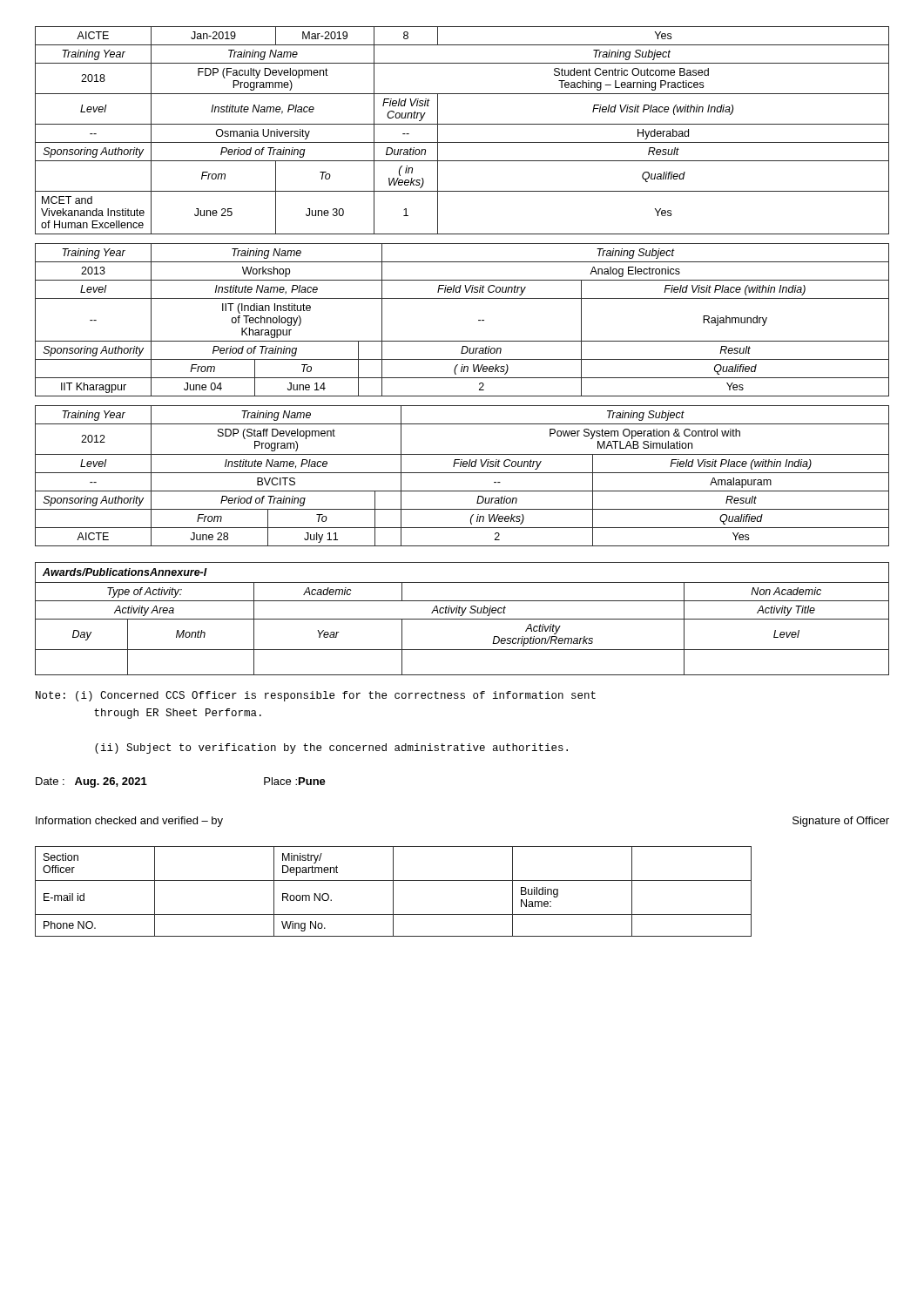This screenshot has width=924, height=1307.
Task: Locate the table with the text "Building Name:"
Action: [462, 891]
